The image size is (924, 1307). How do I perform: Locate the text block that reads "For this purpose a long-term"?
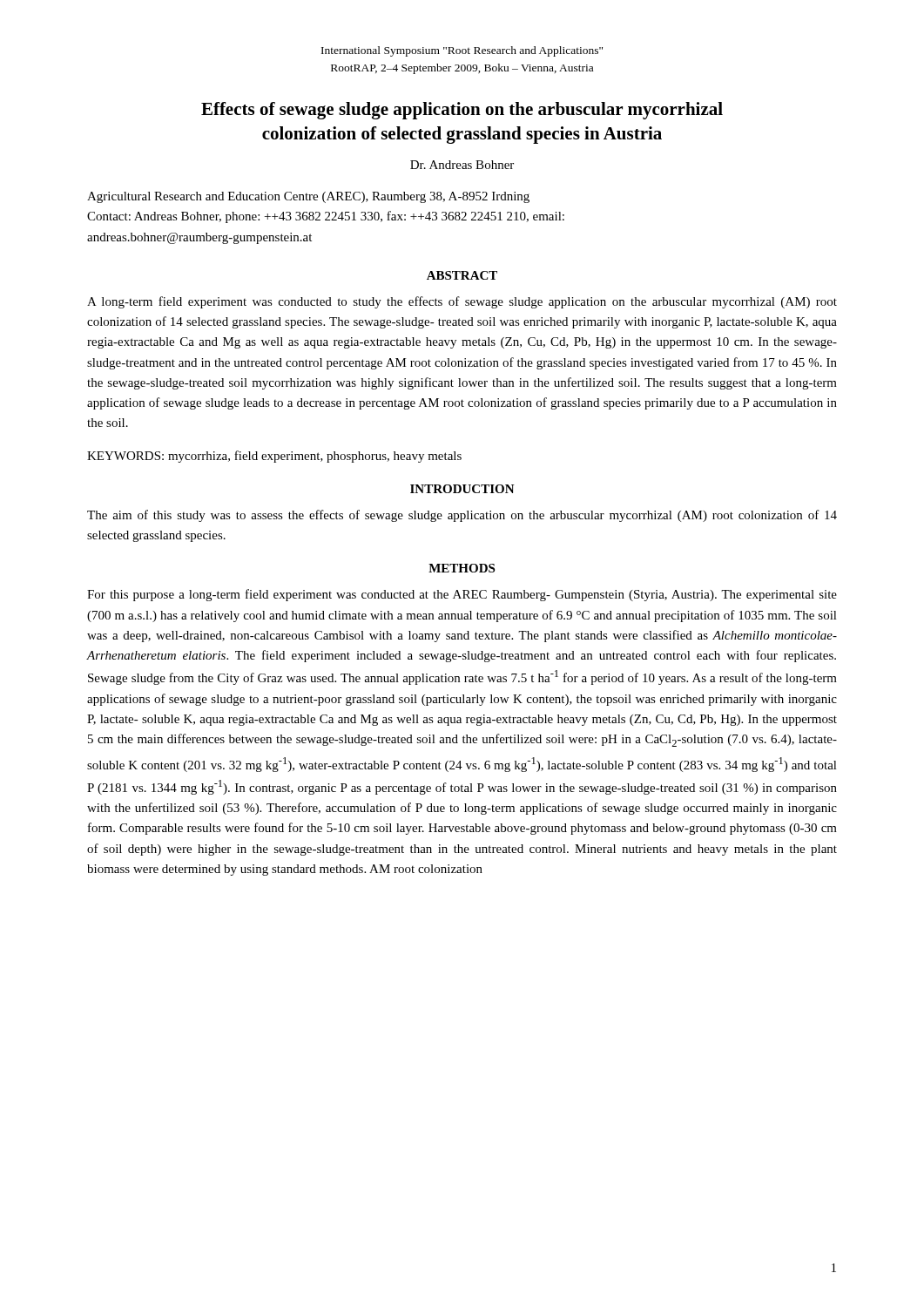coord(462,732)
